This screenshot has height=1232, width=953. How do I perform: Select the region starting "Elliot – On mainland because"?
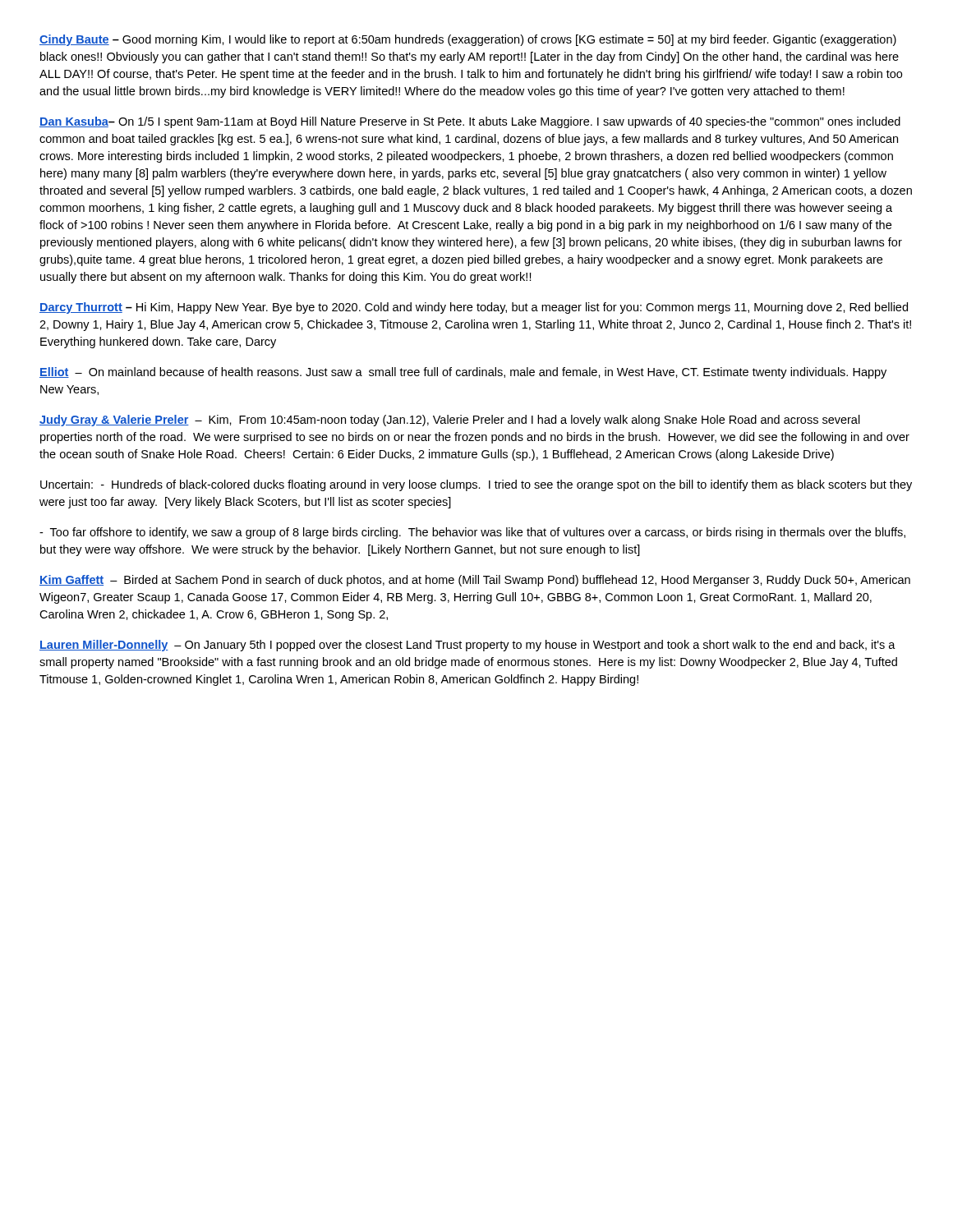463,381
